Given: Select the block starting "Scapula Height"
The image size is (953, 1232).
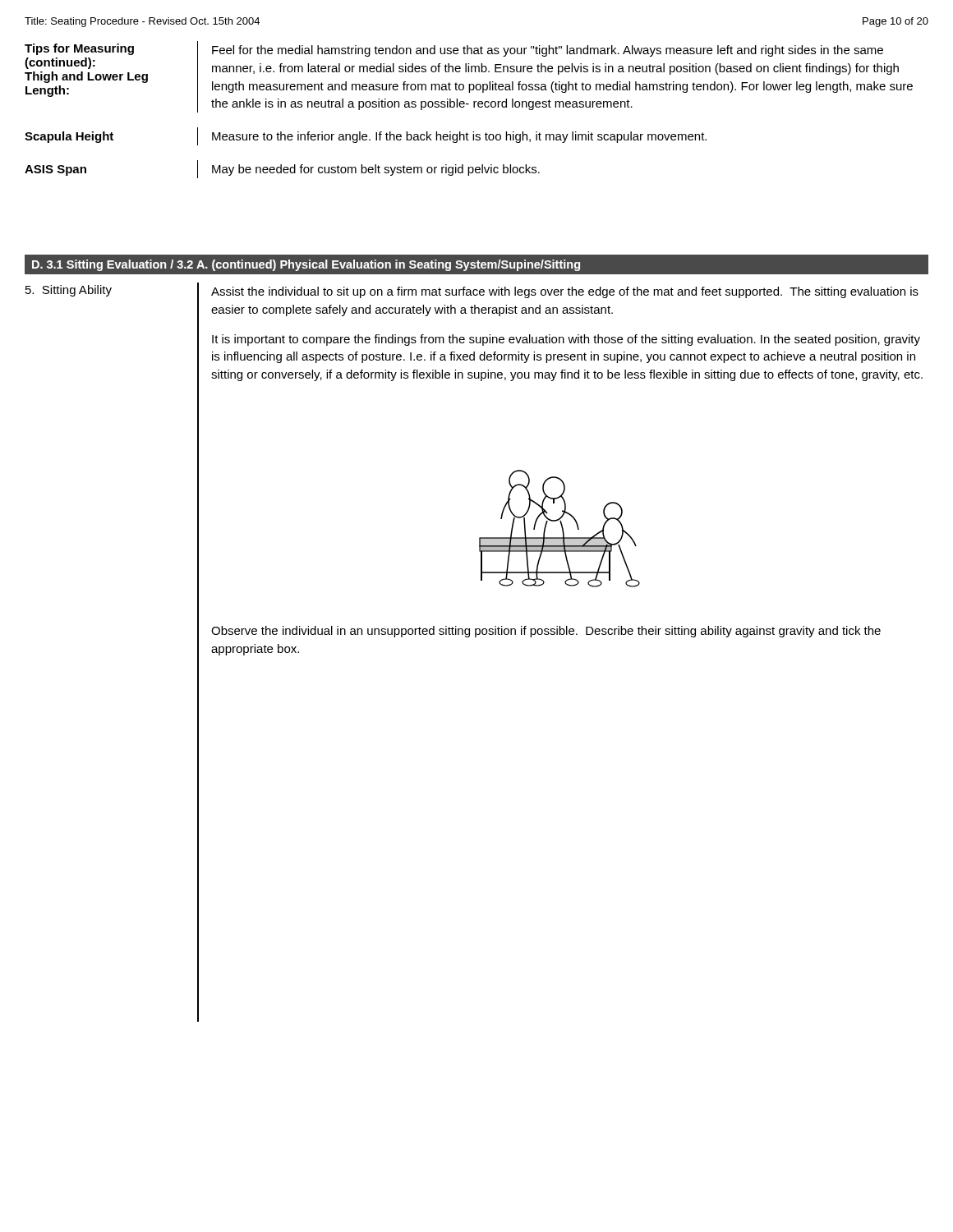Looking at the screenshot, I should click(x=69, y=136).
